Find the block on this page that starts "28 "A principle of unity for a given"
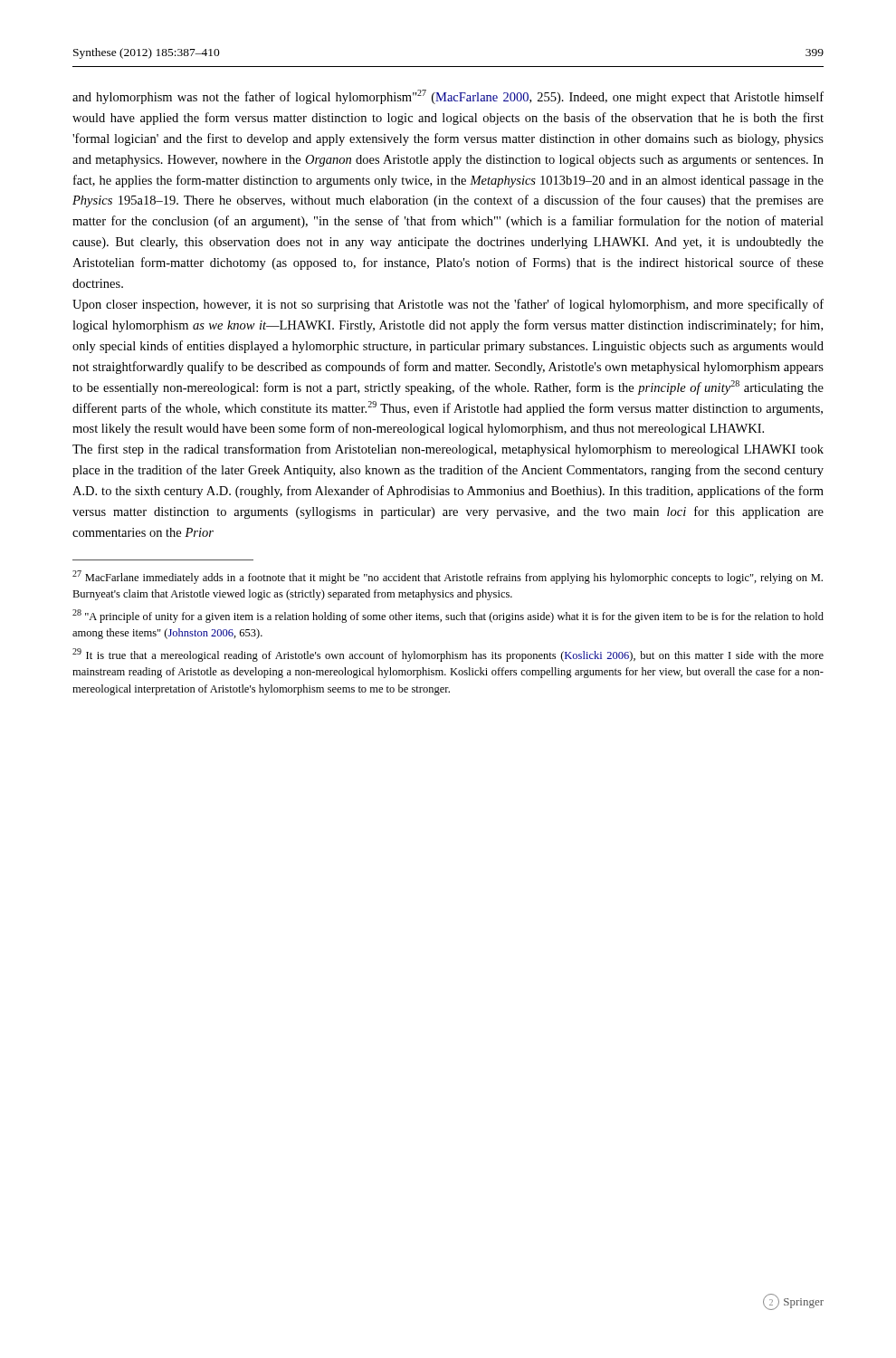Screen dimensions: 1358x896 tap(448, 624)
